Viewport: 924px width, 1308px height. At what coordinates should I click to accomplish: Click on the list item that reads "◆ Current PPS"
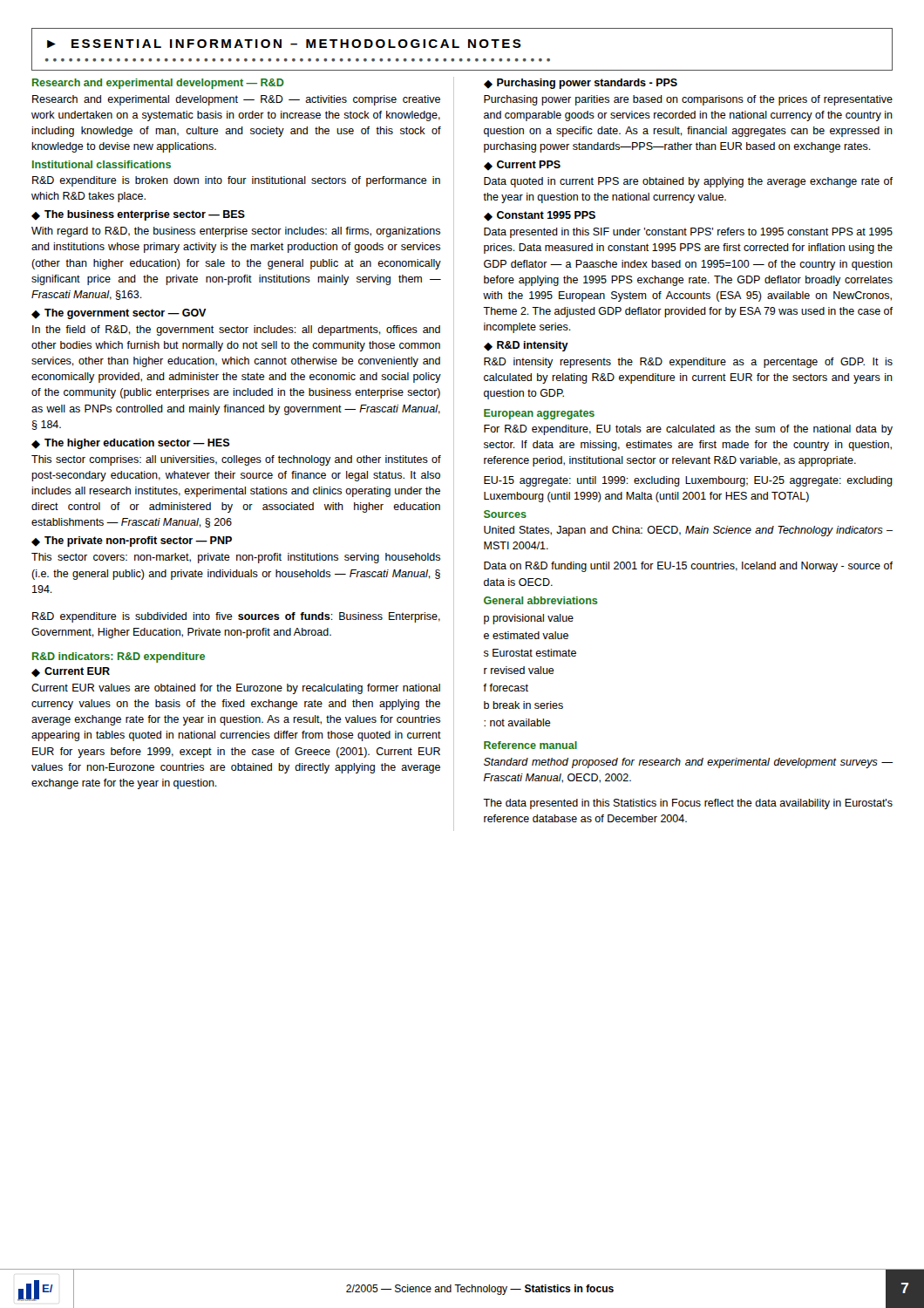pos(522,165)
